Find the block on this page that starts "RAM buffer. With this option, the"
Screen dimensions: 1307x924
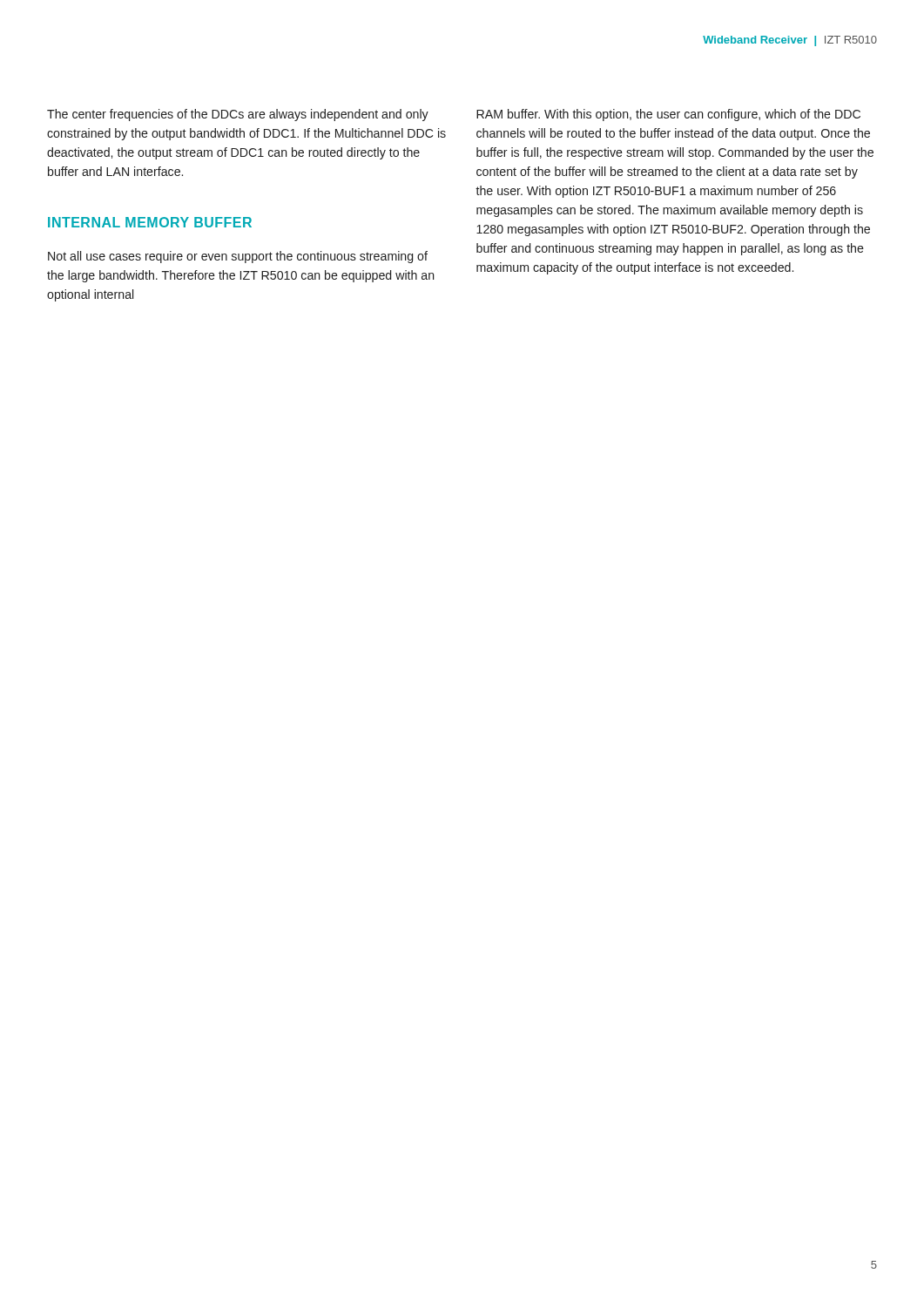(x=675, y=191)
